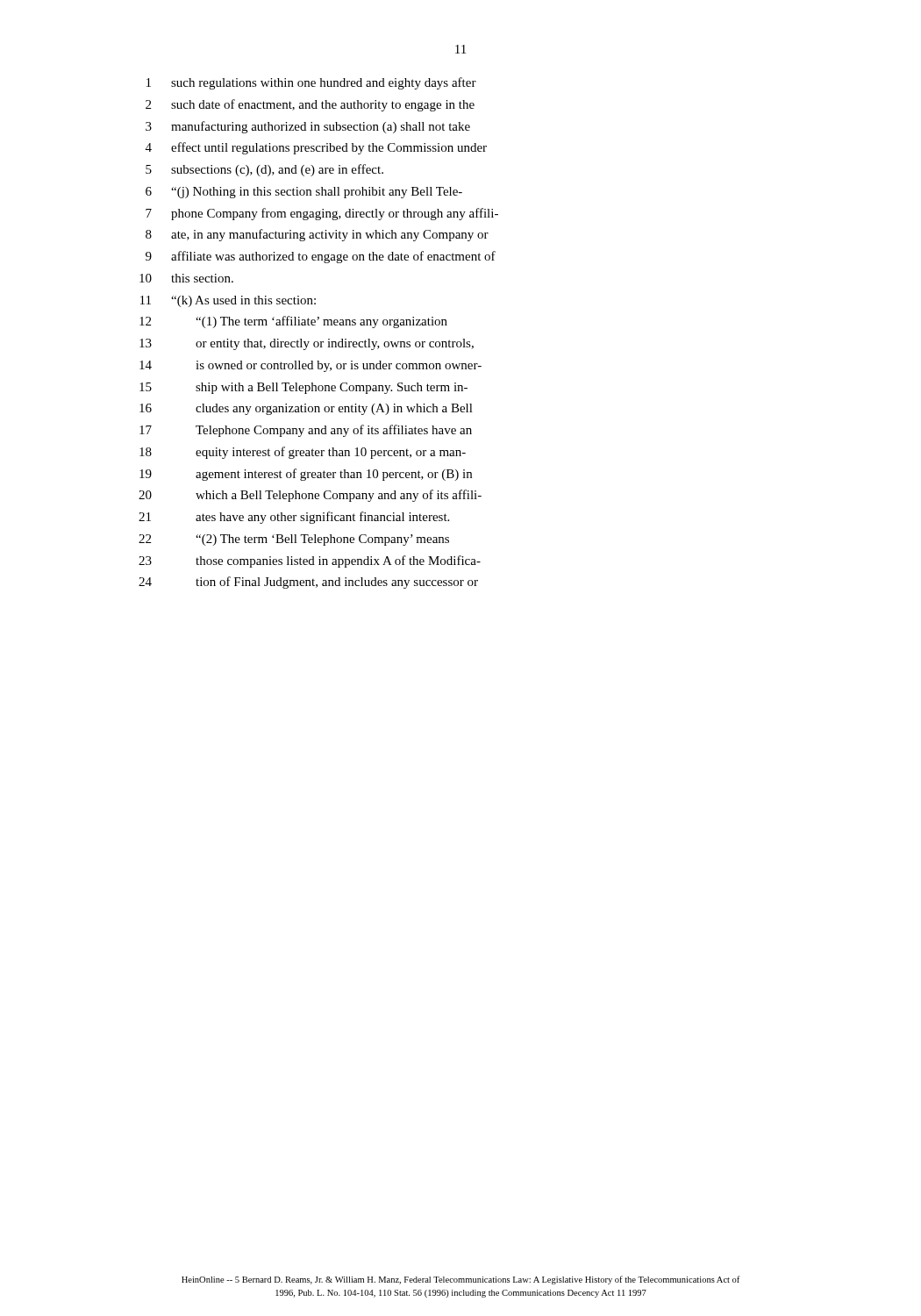The image size is (921, 1316).
Task: Navigate to the block starting "2 such date"
Action: click(301, 105)
